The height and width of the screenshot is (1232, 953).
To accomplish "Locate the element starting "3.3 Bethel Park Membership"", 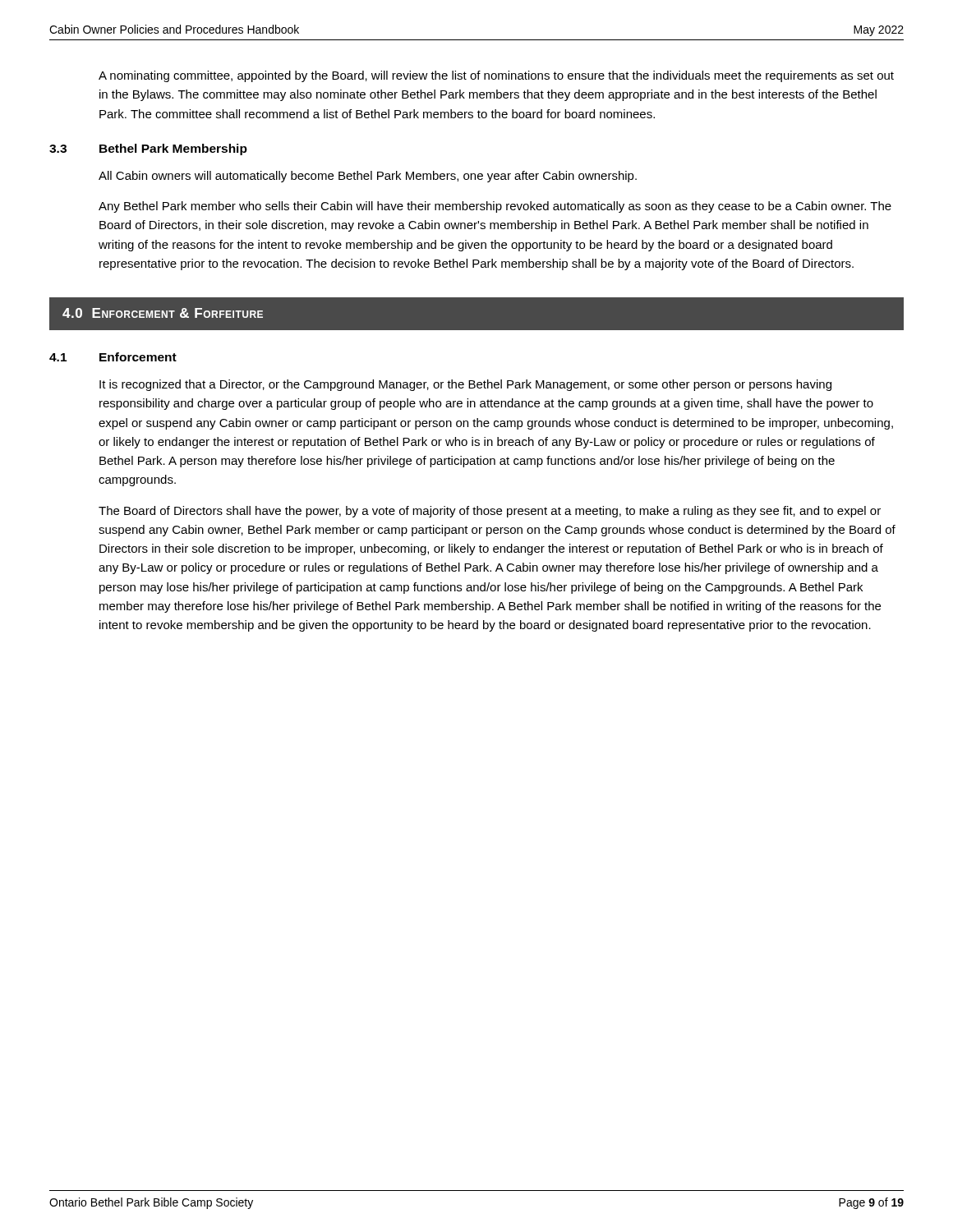I will [148, 148].
